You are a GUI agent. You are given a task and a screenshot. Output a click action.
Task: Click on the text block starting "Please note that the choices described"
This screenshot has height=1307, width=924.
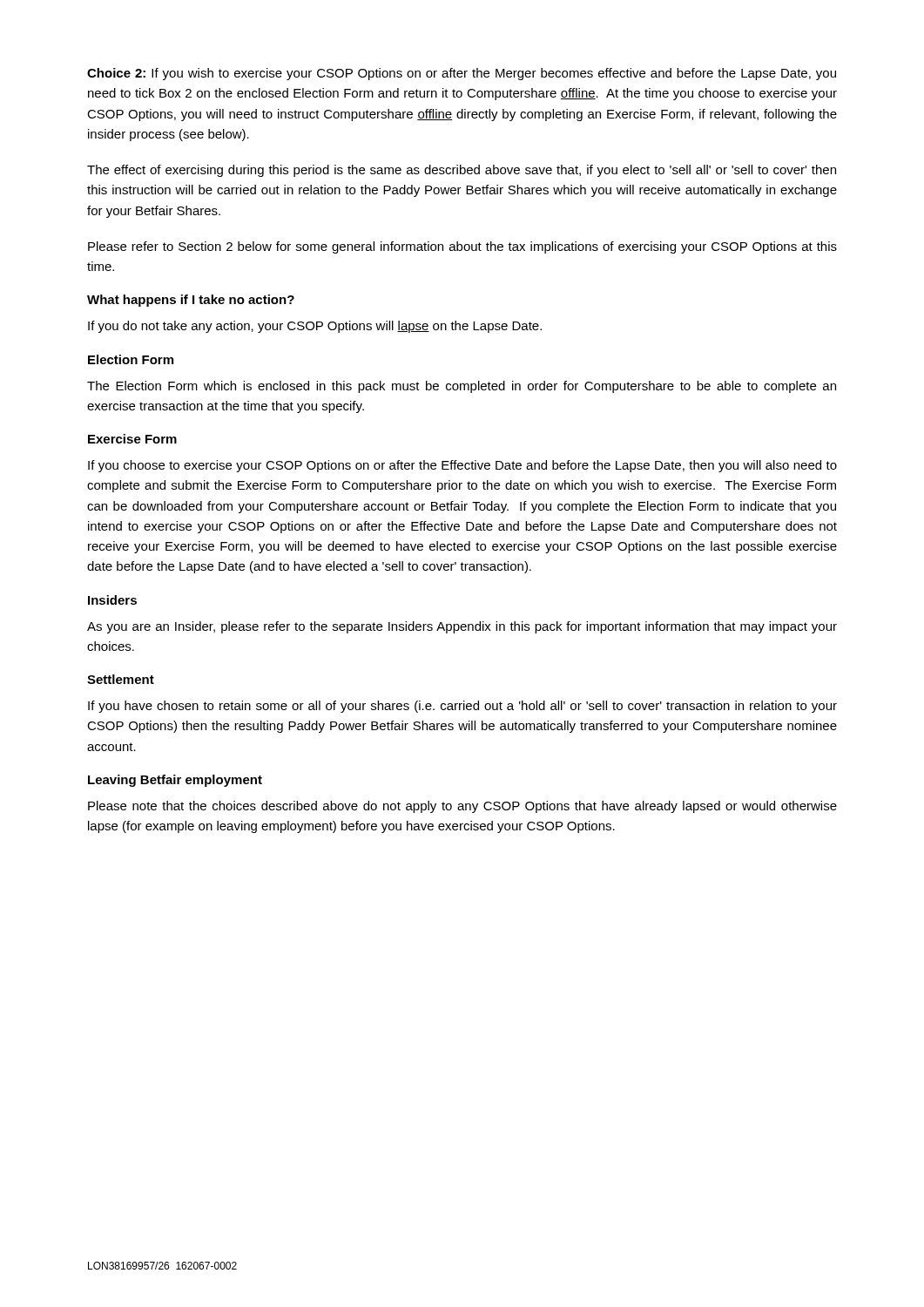pyautogui.click(x=462, y=815)
